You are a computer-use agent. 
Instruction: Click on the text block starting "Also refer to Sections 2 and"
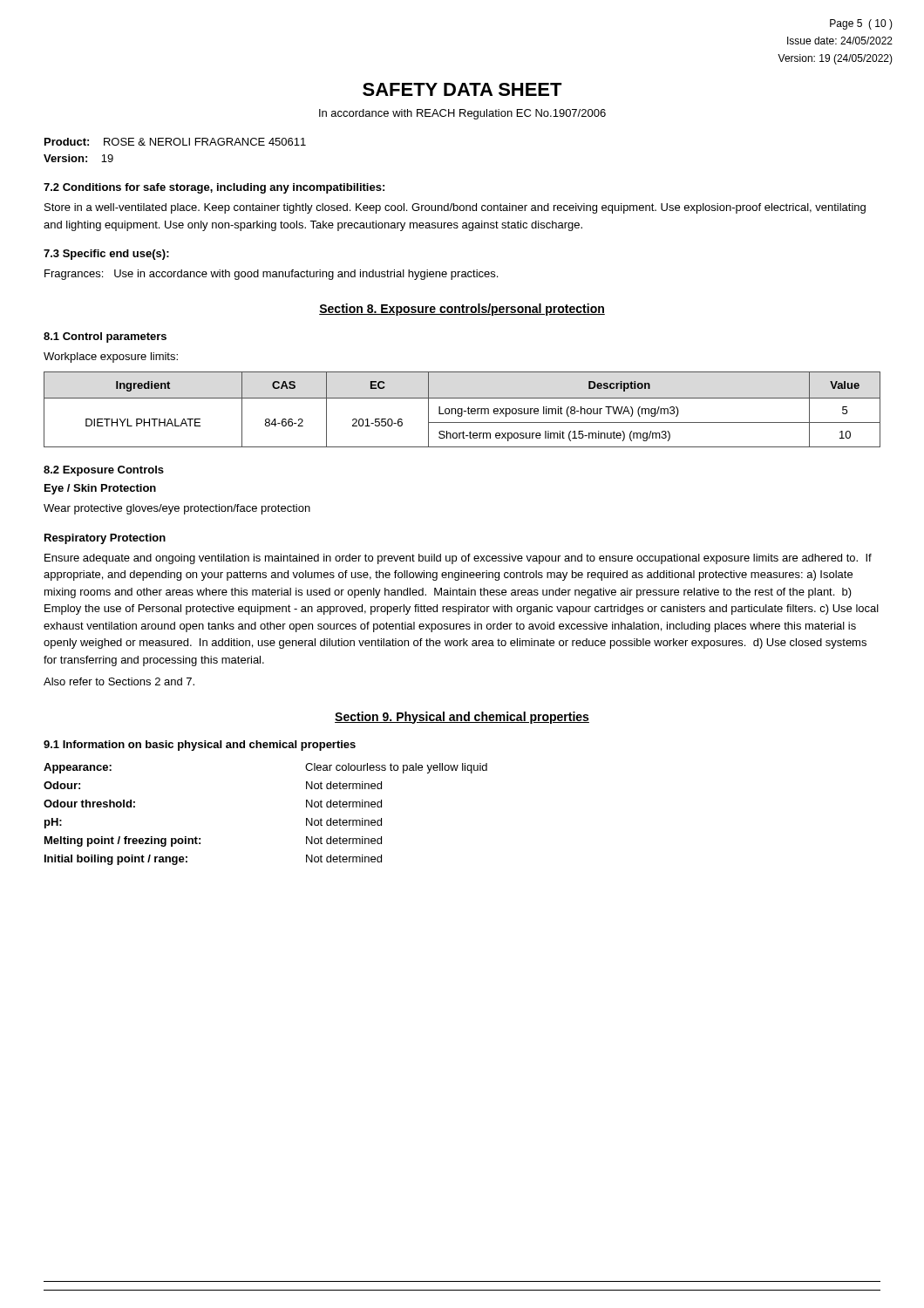coord(120,681)
